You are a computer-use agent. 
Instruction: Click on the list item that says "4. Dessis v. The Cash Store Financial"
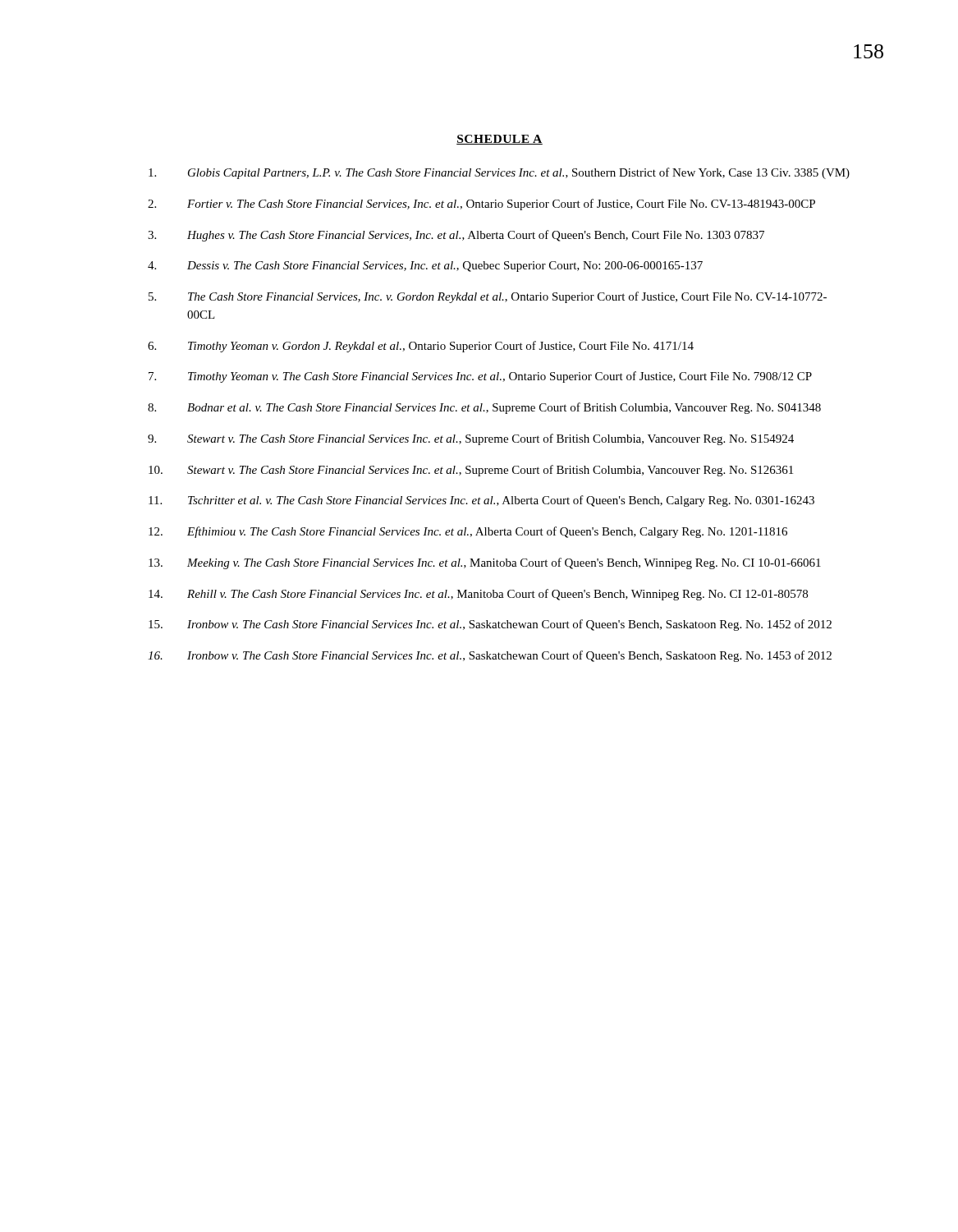[500, 266]
